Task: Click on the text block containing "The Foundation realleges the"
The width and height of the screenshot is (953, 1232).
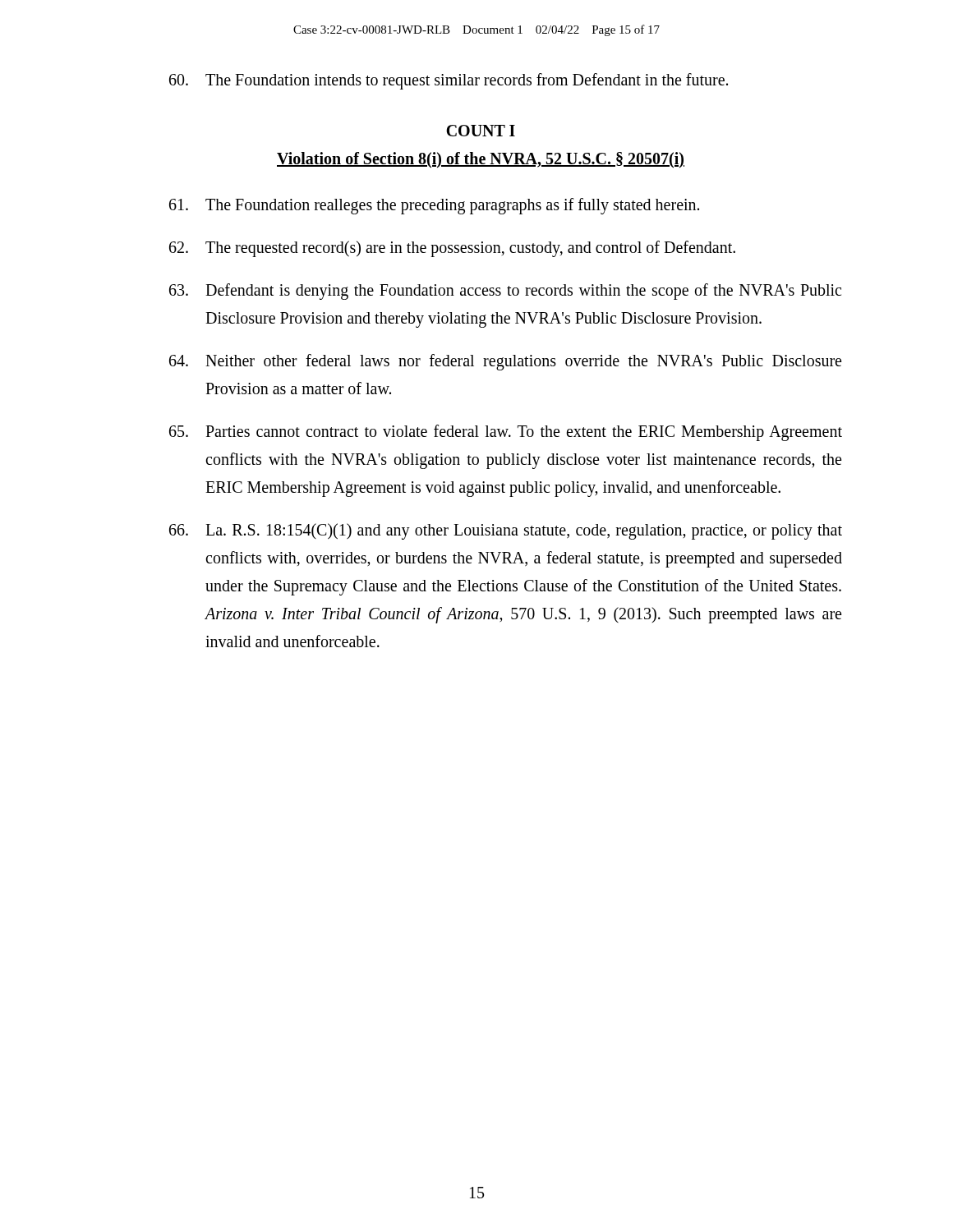Action: (479, 205)
